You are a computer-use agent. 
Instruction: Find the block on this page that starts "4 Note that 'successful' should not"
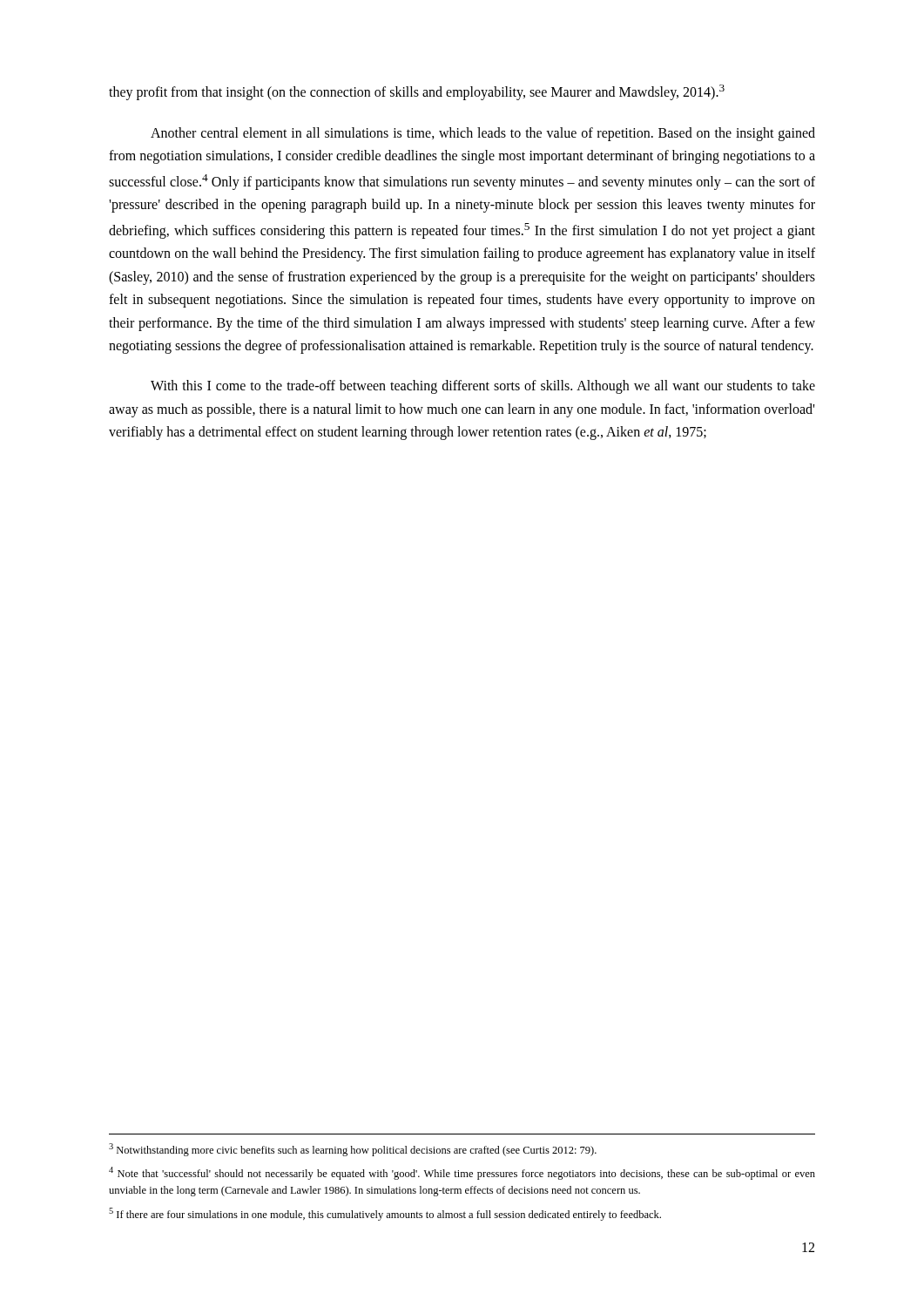tap(462, 1181)
